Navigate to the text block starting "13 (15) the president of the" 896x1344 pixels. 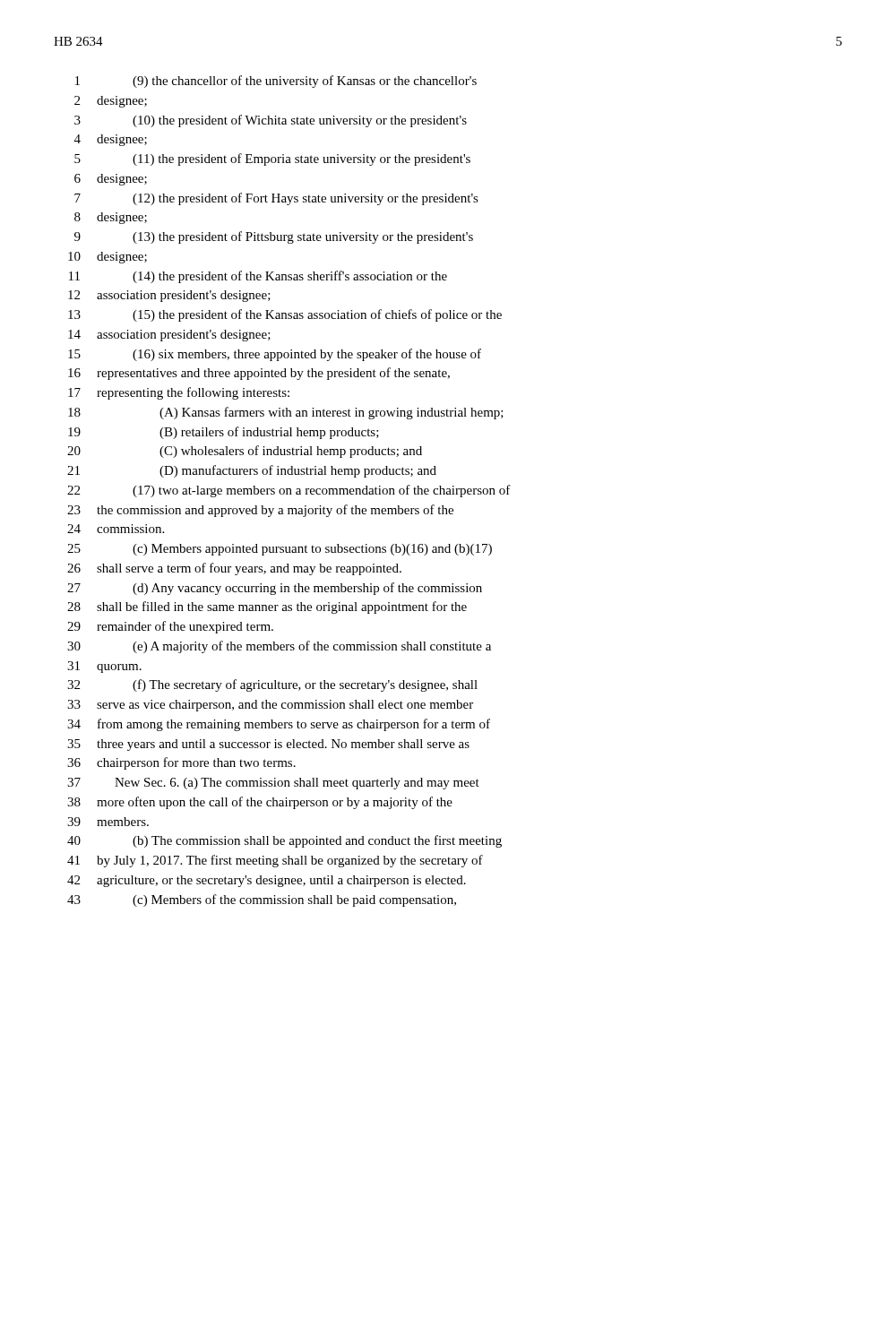coord(448,315)
